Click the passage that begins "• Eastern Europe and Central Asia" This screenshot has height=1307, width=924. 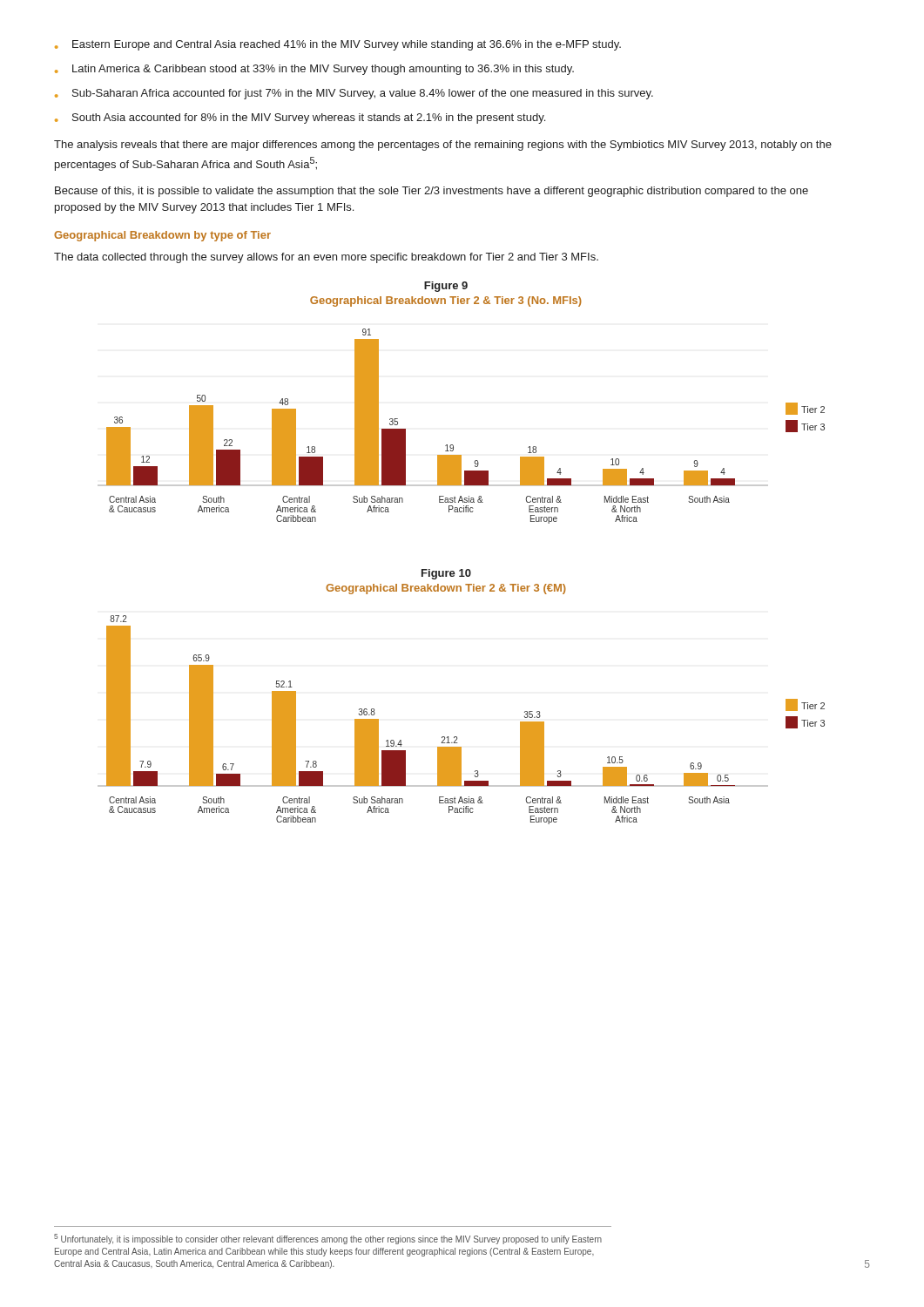coord(338,45)
